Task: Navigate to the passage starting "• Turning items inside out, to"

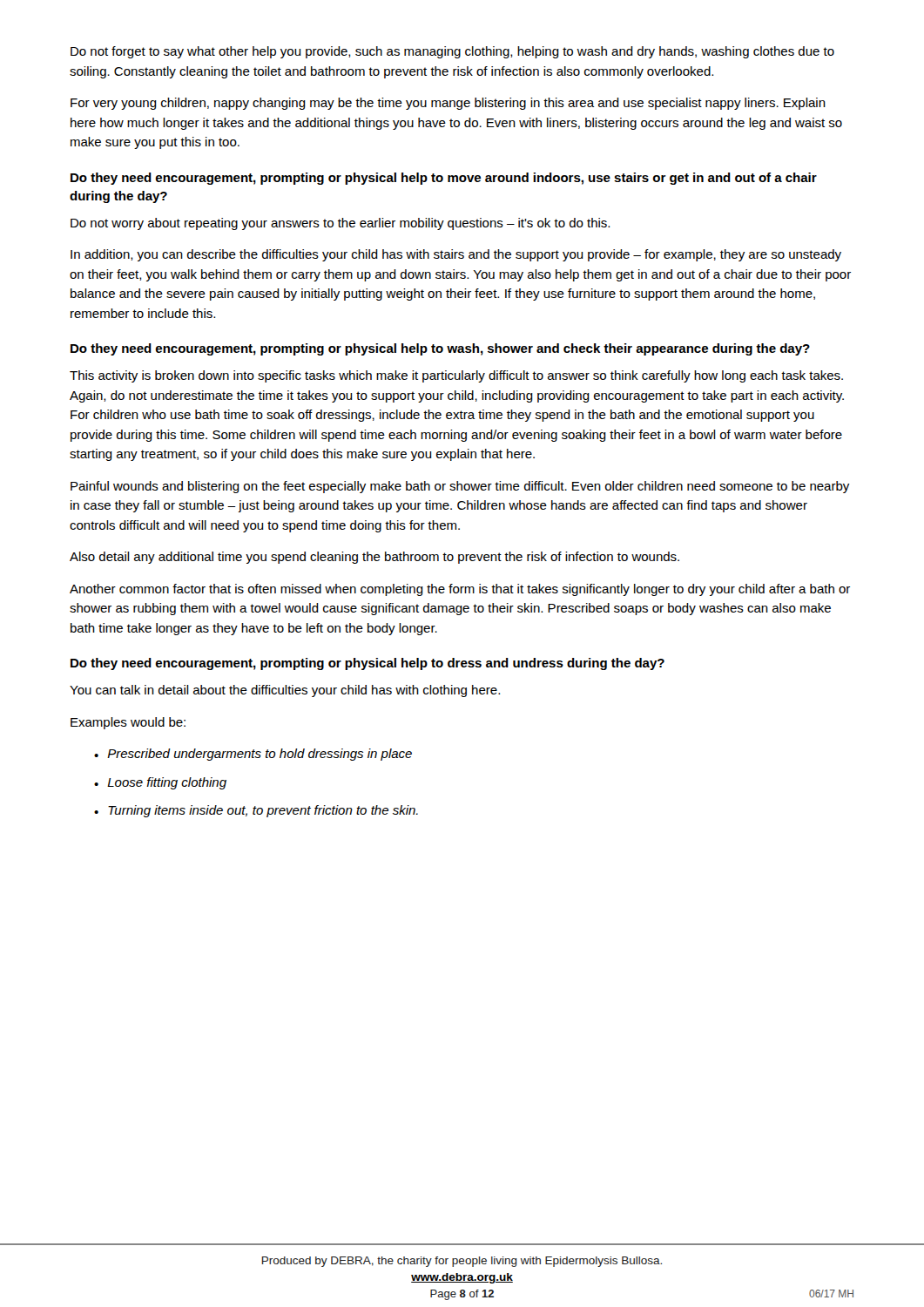Action: (x=257, y=811)
